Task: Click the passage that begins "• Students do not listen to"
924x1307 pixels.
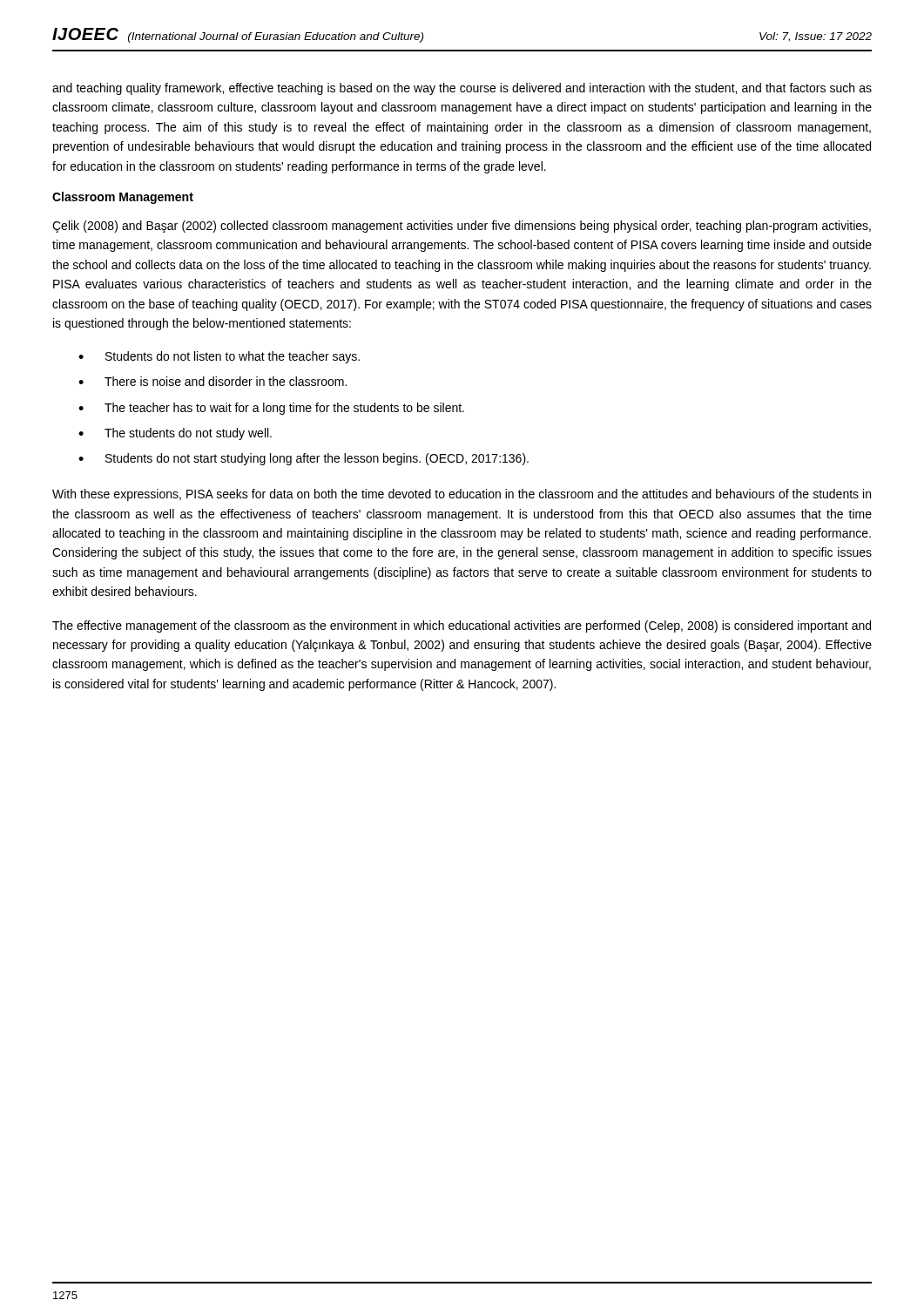Action: click(x=219, y=357)
